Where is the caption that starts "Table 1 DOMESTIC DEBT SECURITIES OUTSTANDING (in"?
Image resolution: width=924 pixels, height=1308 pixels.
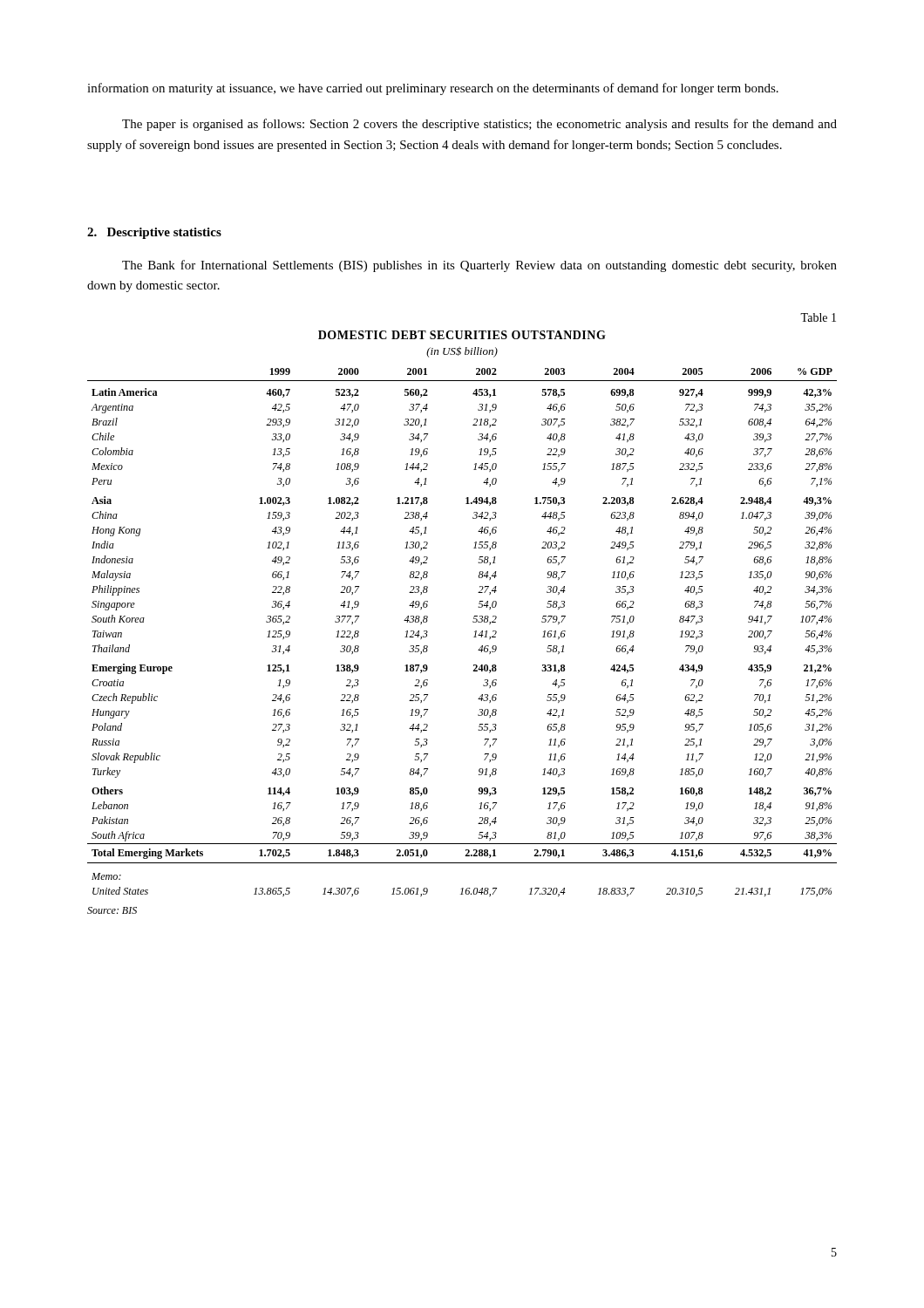(x=462, y=335)
